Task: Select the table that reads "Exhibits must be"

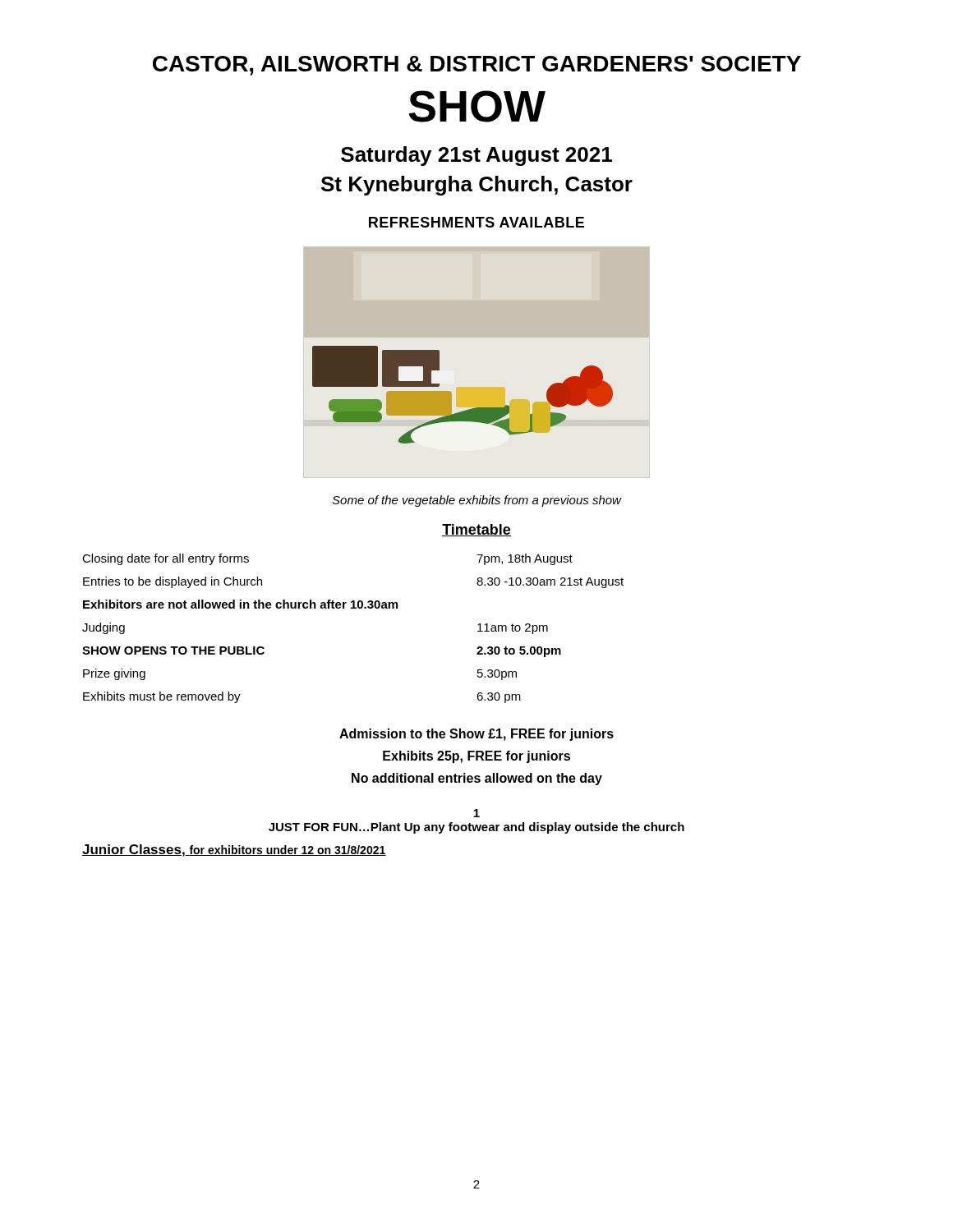Action: tap(476, 627)
